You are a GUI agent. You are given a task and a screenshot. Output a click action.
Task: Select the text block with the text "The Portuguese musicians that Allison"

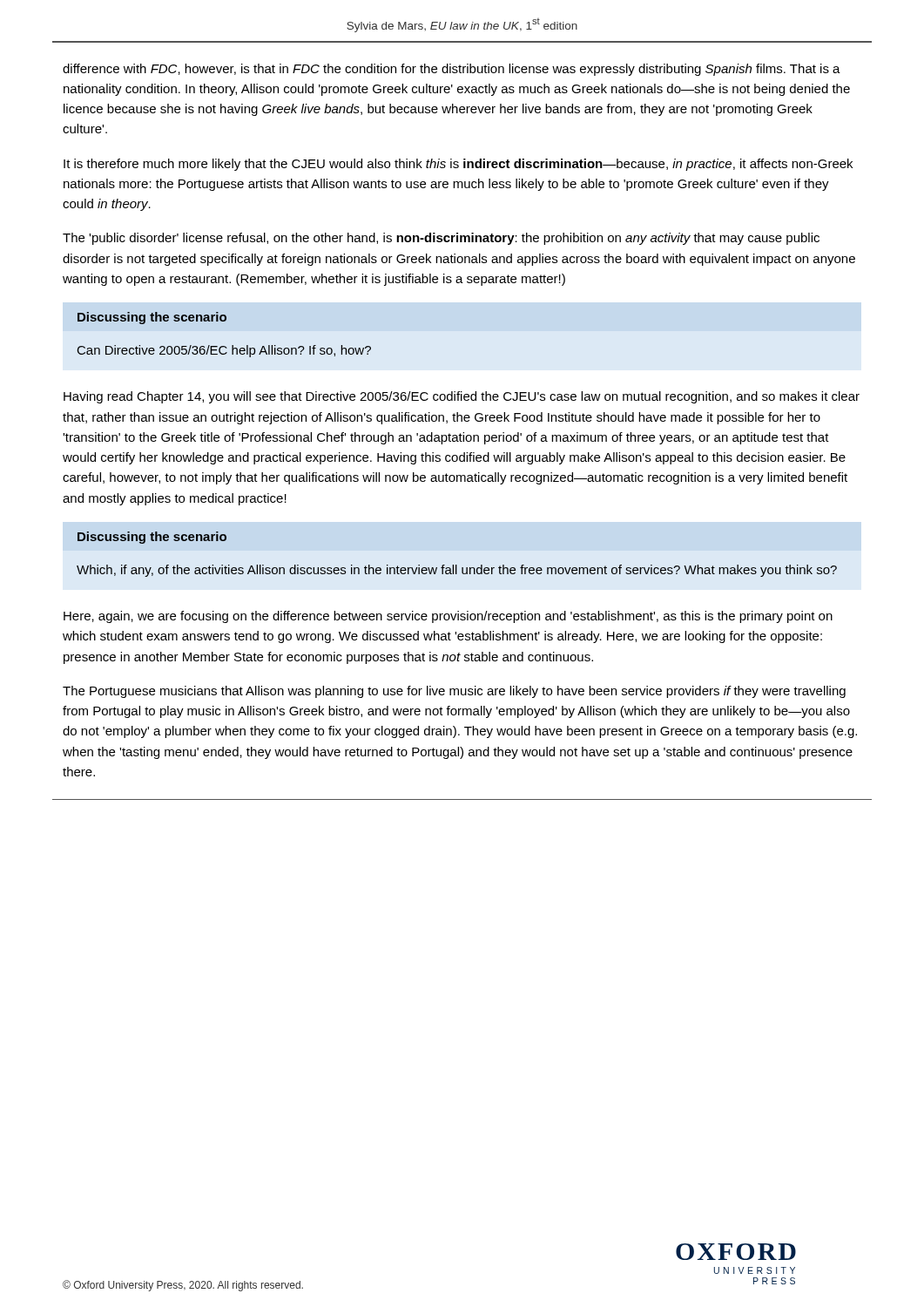460,731
